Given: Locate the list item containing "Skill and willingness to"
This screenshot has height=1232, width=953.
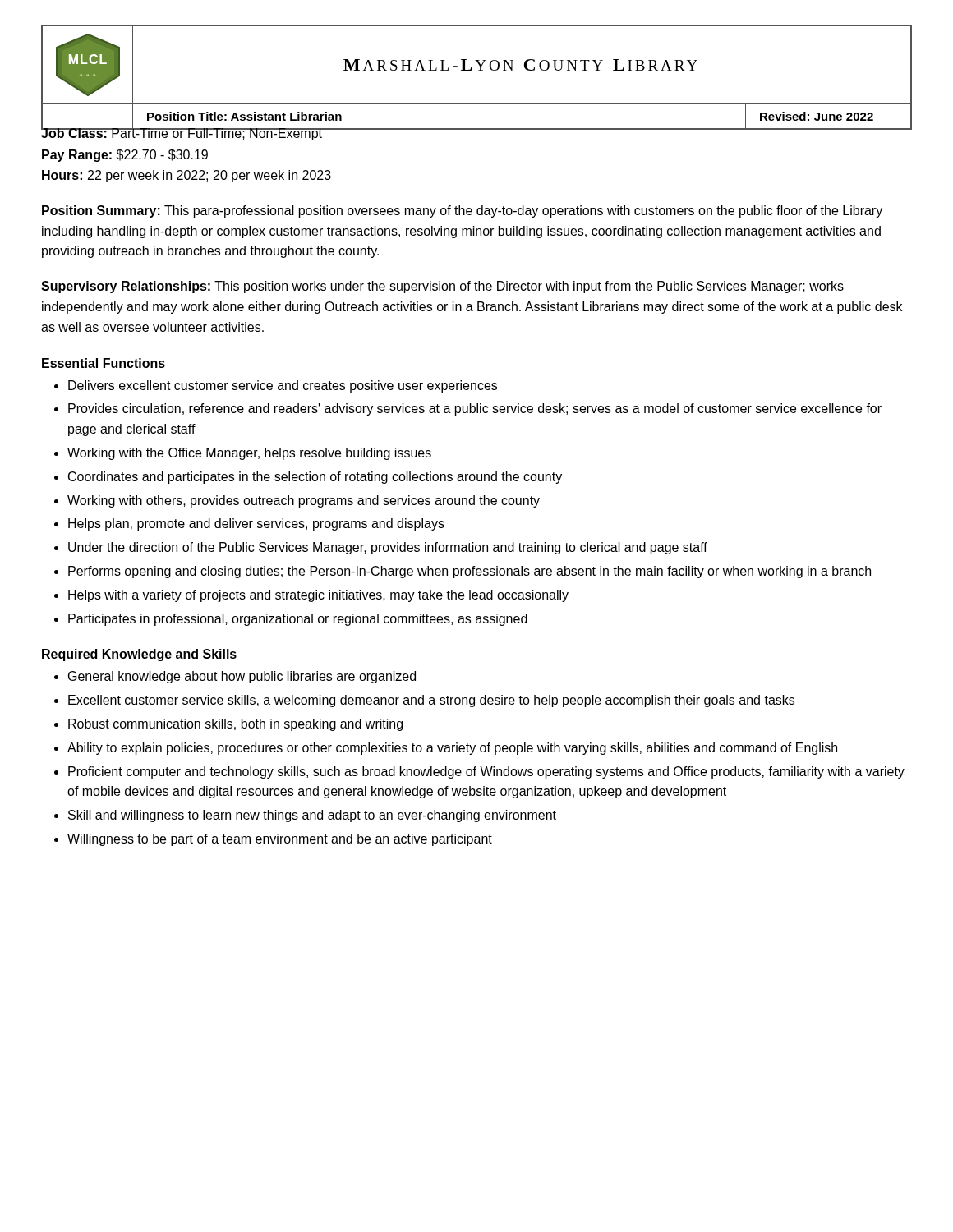Looking at the screenshot, I should [x=312, y=815].
